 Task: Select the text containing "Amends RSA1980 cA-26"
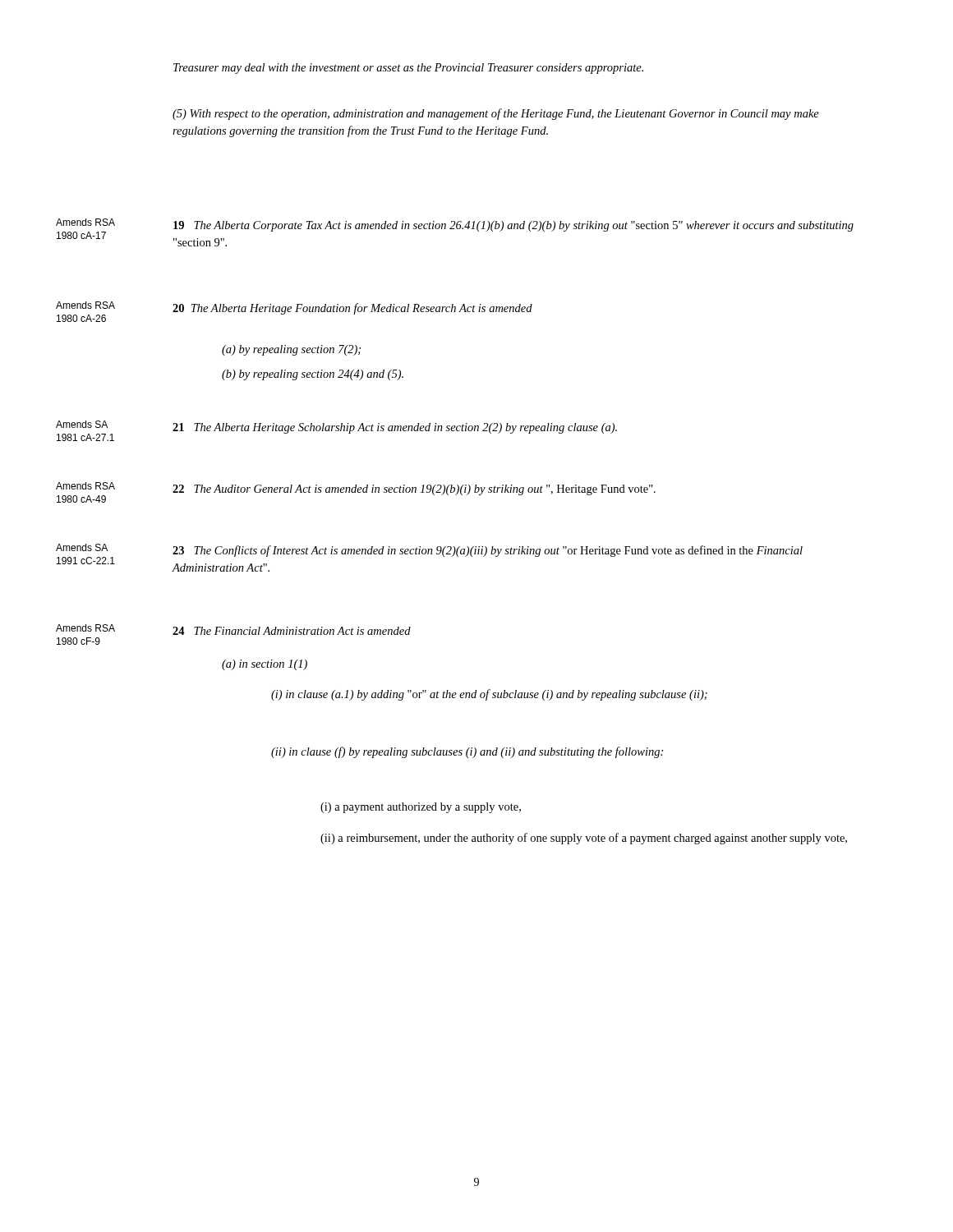(x=85, y=312)
